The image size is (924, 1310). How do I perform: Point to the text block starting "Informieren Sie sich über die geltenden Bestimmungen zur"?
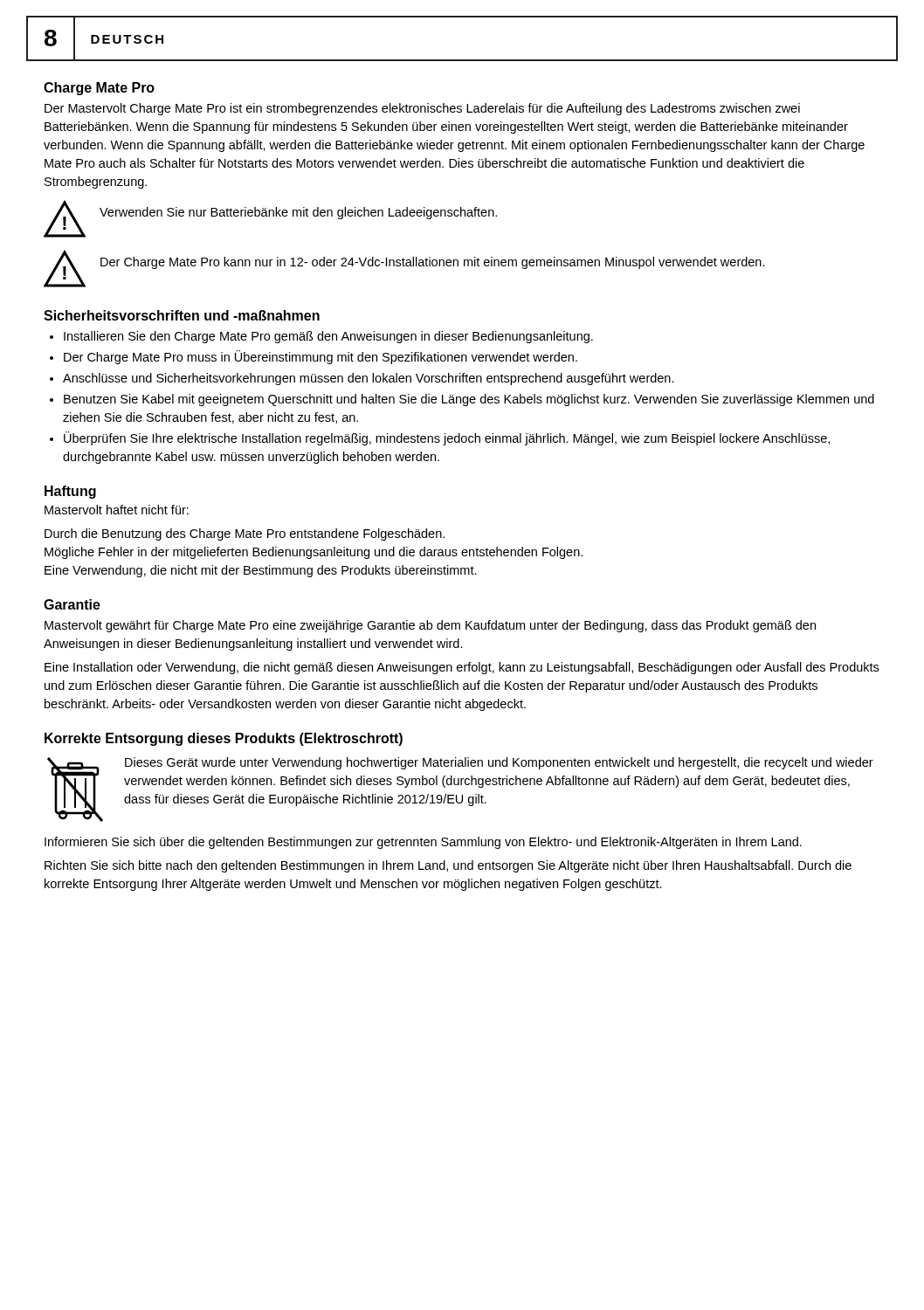tap(423, 842)
